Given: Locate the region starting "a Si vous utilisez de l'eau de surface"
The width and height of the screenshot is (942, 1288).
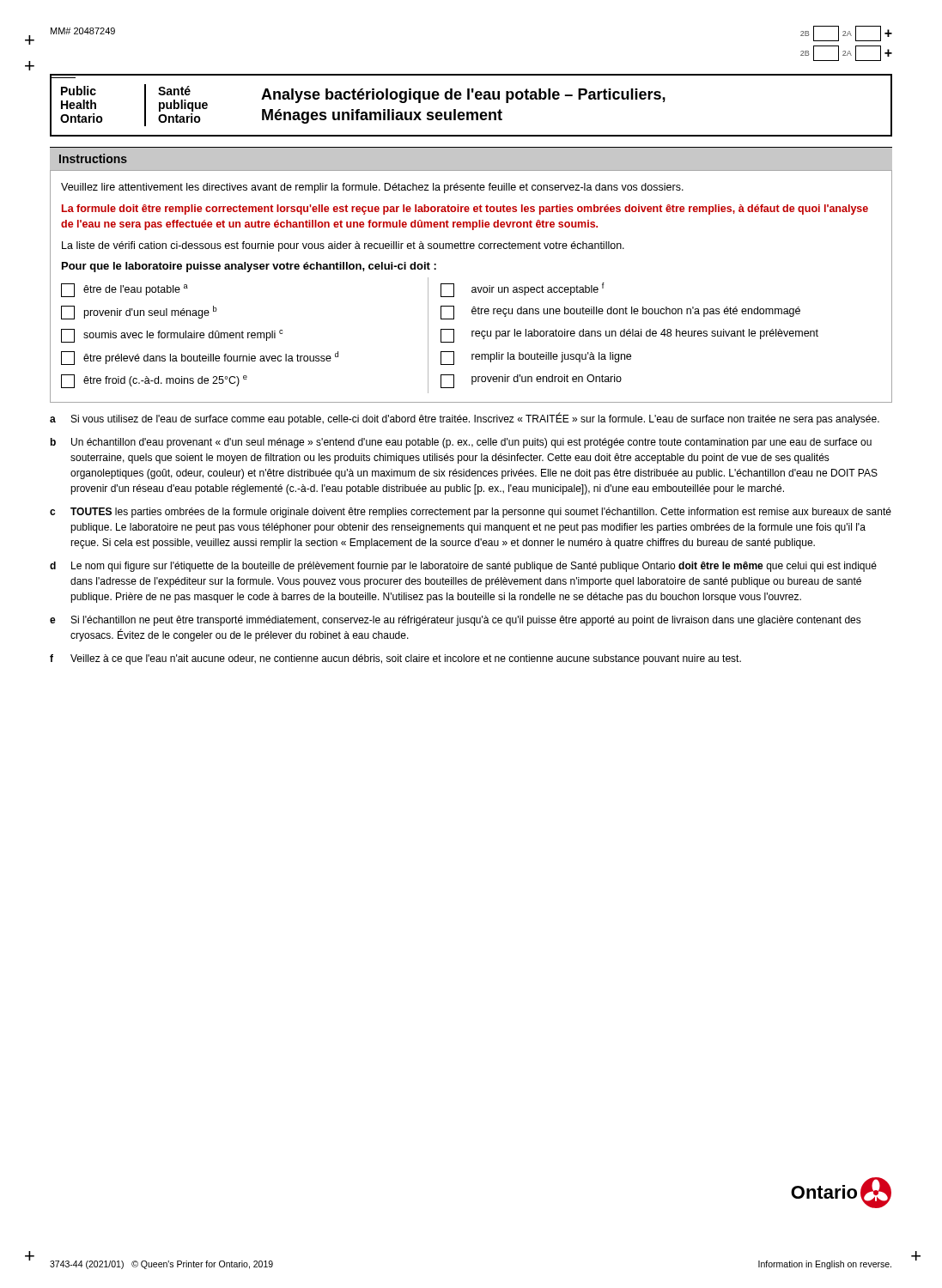Looking at the screenshot, I should [465, 419].
